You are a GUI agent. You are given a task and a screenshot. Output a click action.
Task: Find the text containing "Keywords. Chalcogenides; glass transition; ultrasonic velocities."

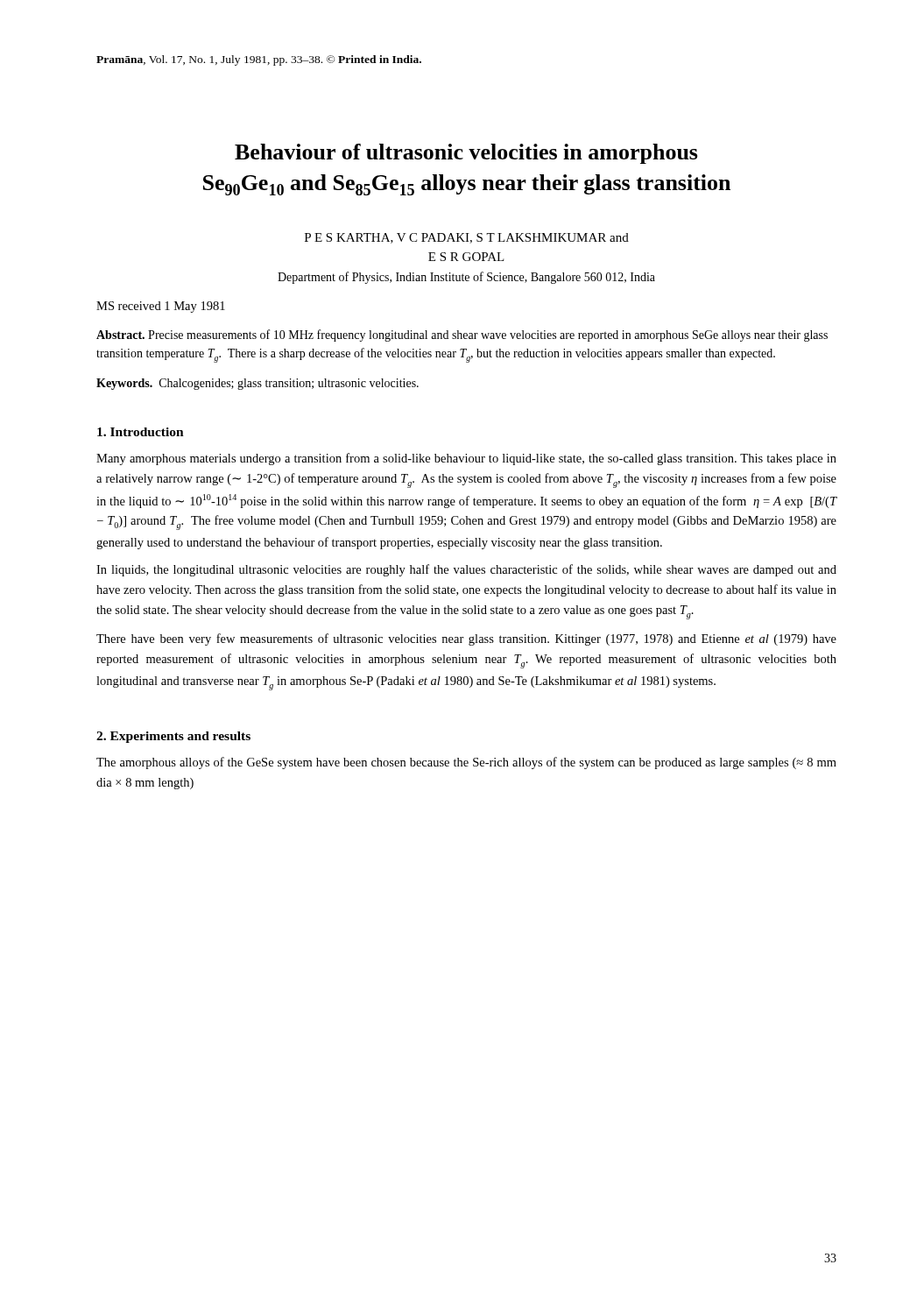[x=258, y=383]
